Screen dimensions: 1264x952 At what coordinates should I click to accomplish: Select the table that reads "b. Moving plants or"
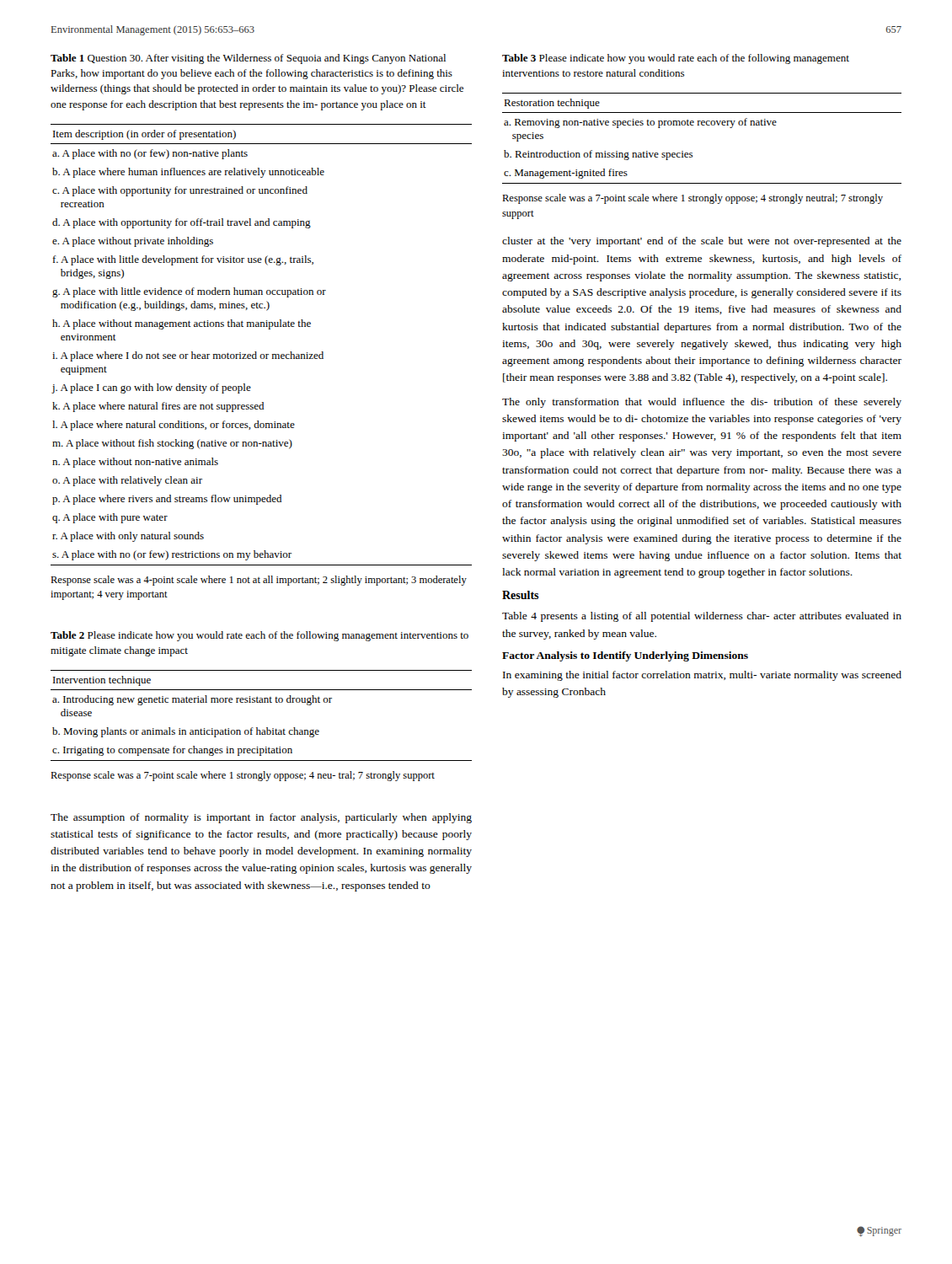[261, 727]
